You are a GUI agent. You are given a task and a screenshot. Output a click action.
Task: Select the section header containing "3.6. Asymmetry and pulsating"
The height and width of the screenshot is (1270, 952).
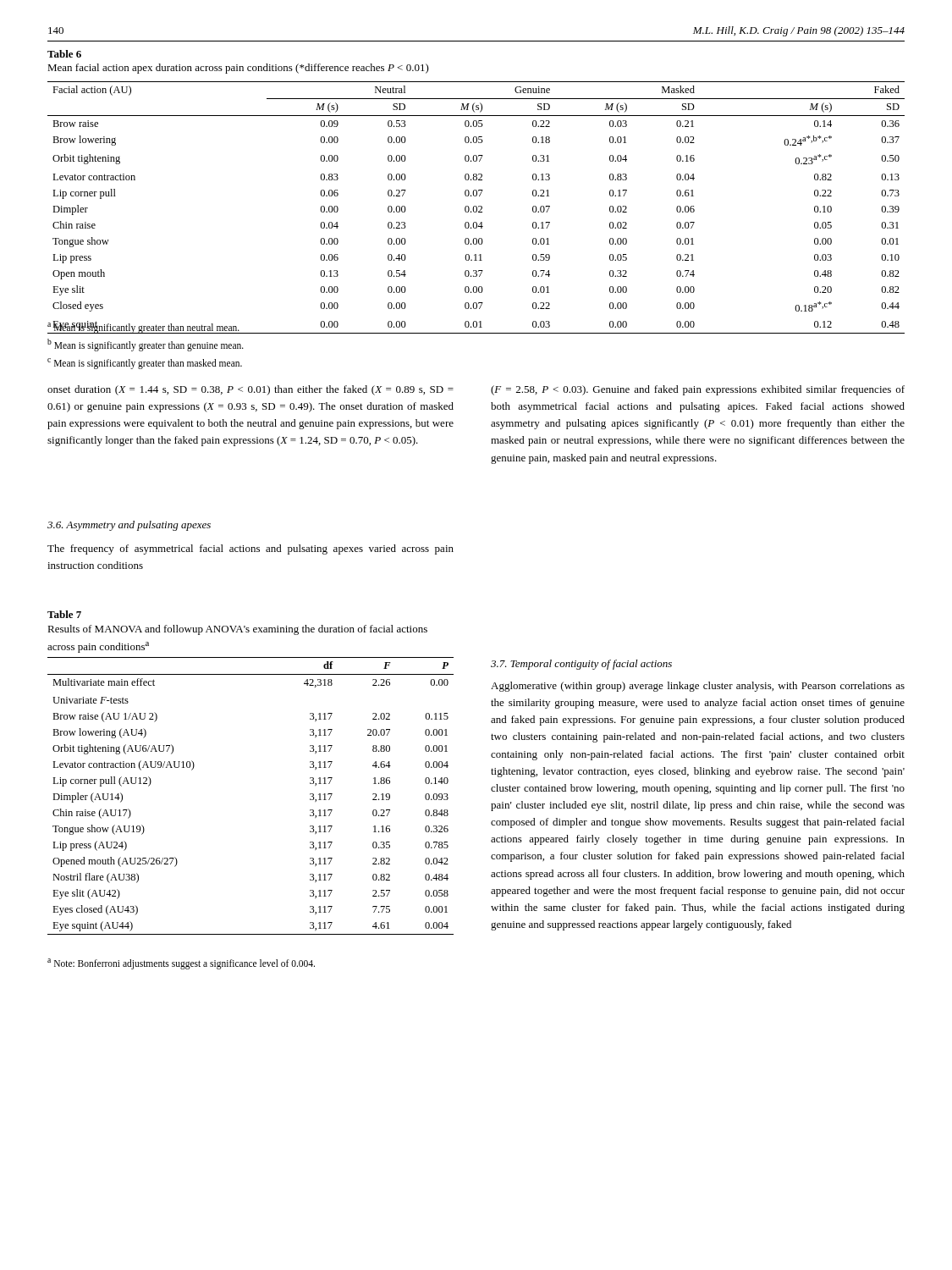(129, 525)
